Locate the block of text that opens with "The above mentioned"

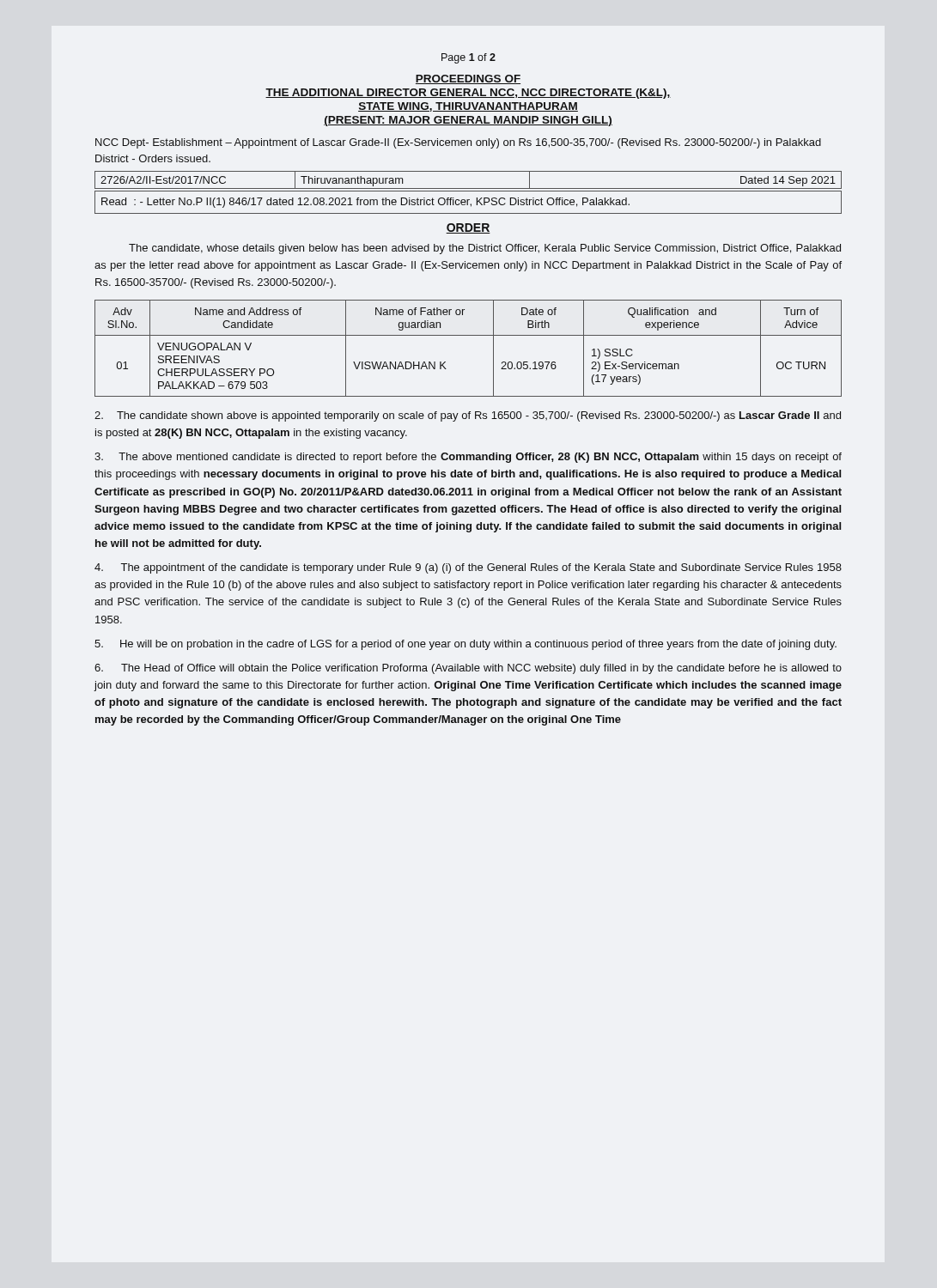click(468, 500)
